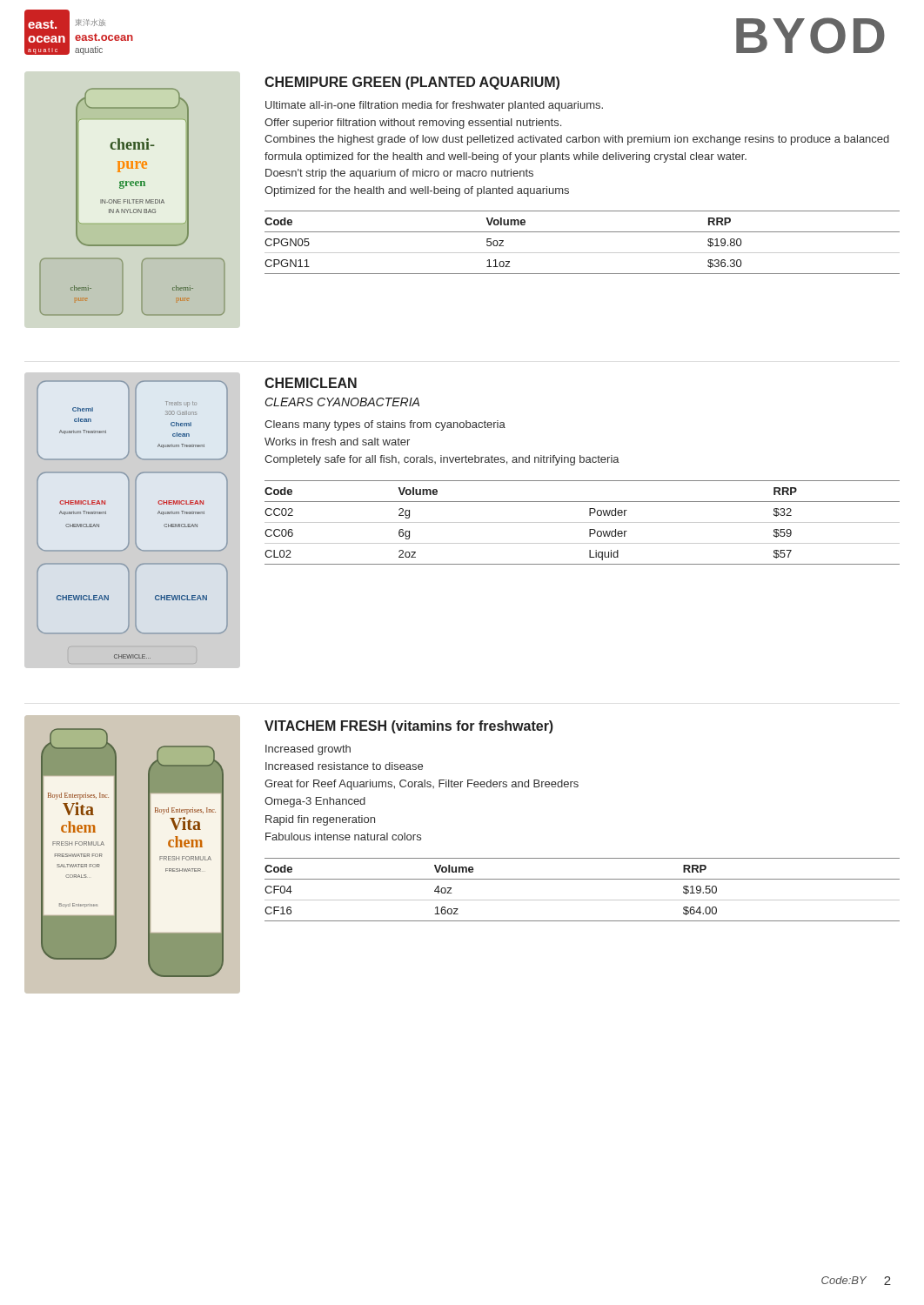Select the text block starting "Cleans many types"
This screenshot has width=924, height=1305.
(x=385, y=425)
